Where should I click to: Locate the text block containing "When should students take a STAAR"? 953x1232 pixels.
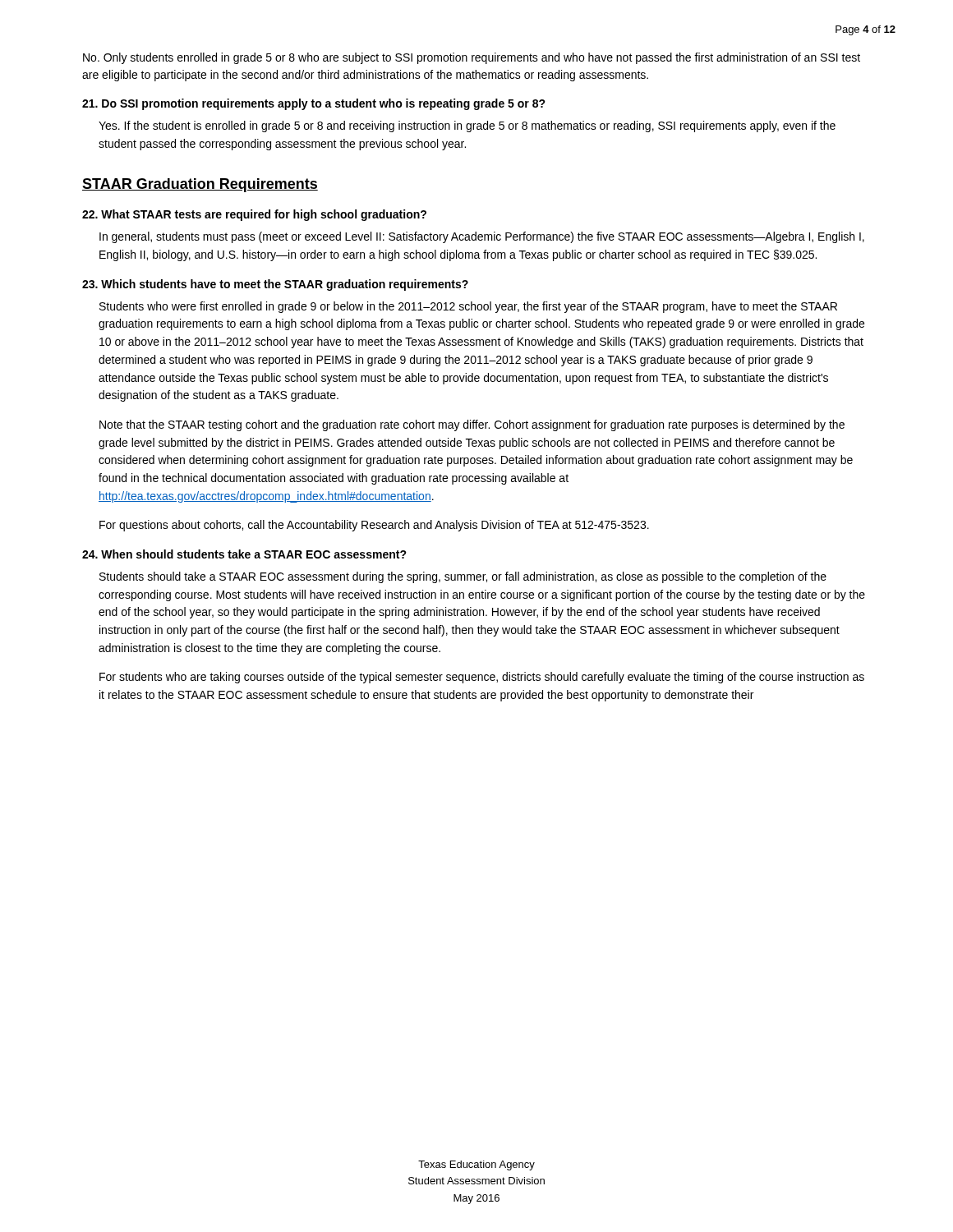click(x=476, y=602)
